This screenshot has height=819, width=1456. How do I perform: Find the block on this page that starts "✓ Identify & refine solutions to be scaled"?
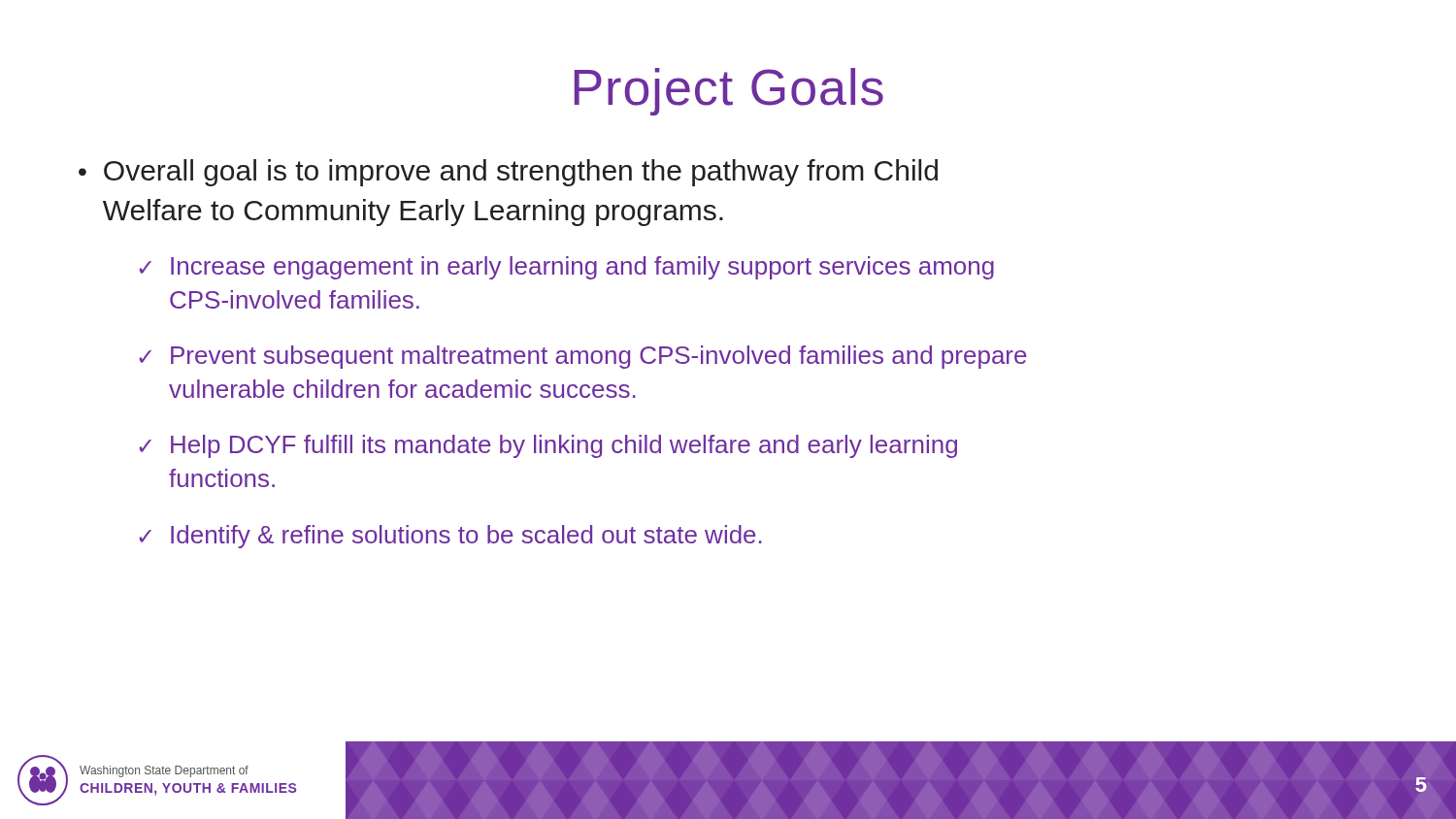[450, 535]
